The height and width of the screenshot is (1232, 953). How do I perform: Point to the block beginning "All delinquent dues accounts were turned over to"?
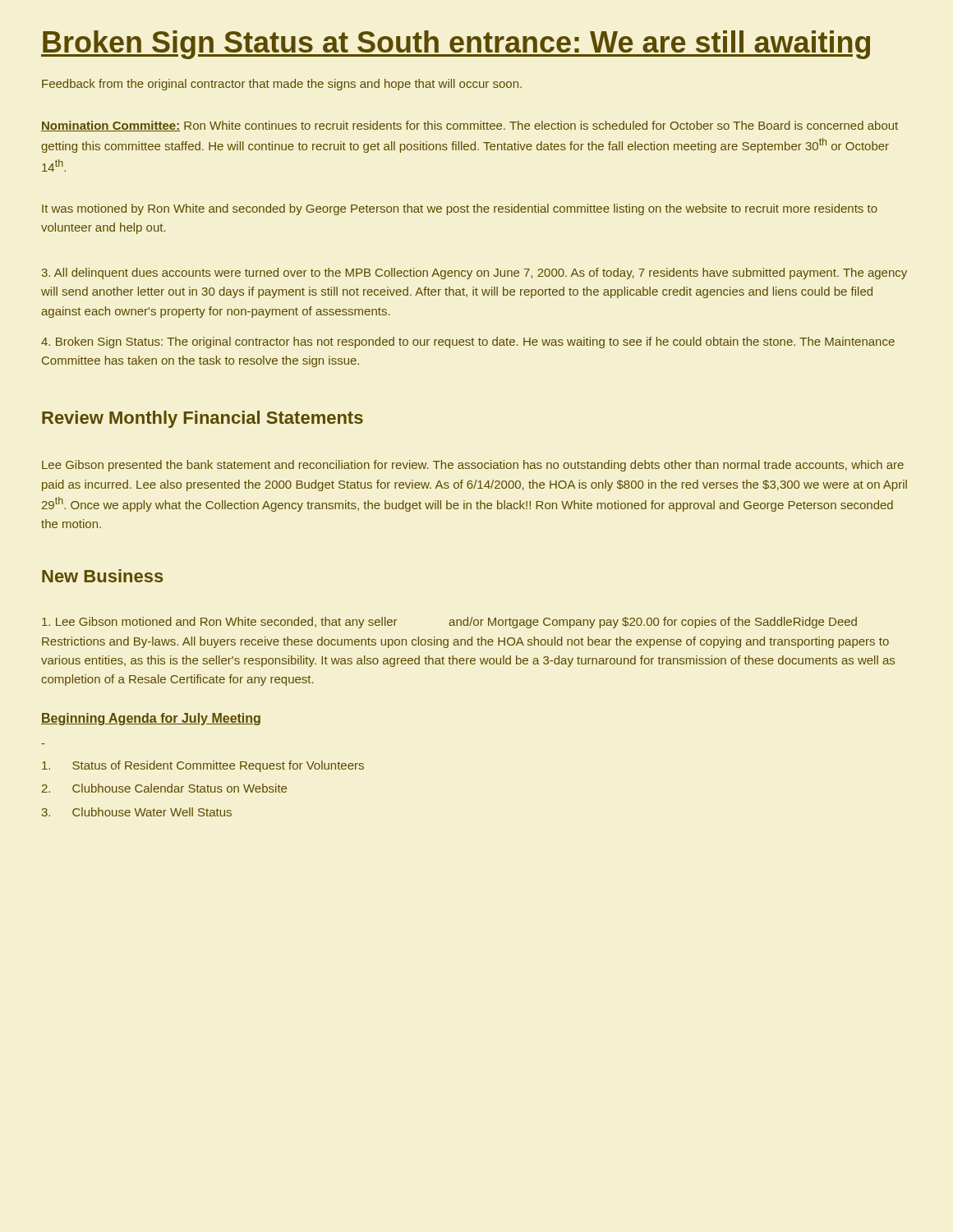tap(474, 292)
